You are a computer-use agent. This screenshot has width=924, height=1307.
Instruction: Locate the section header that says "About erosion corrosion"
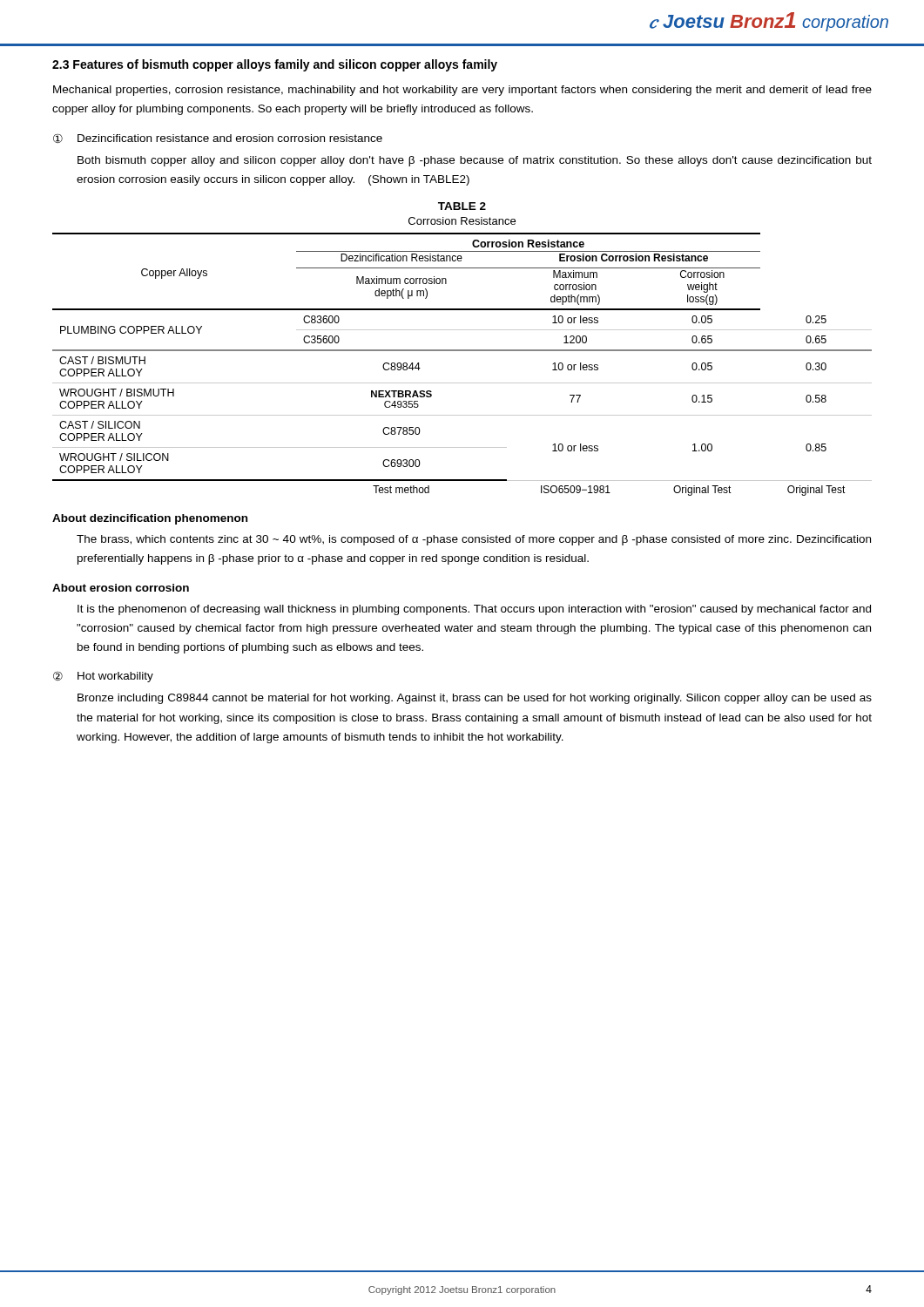121,587
